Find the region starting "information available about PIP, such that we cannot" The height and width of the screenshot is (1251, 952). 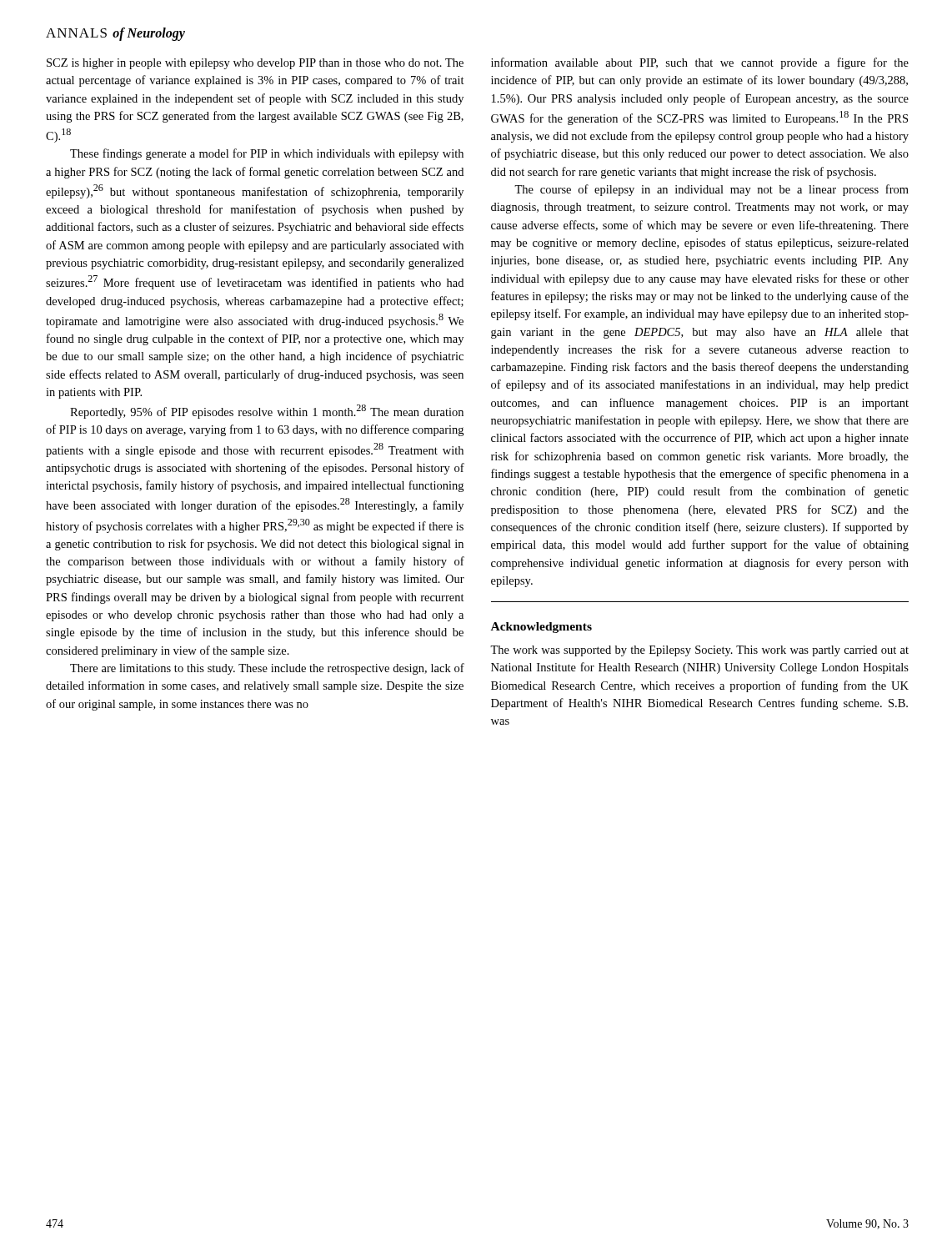700,322
